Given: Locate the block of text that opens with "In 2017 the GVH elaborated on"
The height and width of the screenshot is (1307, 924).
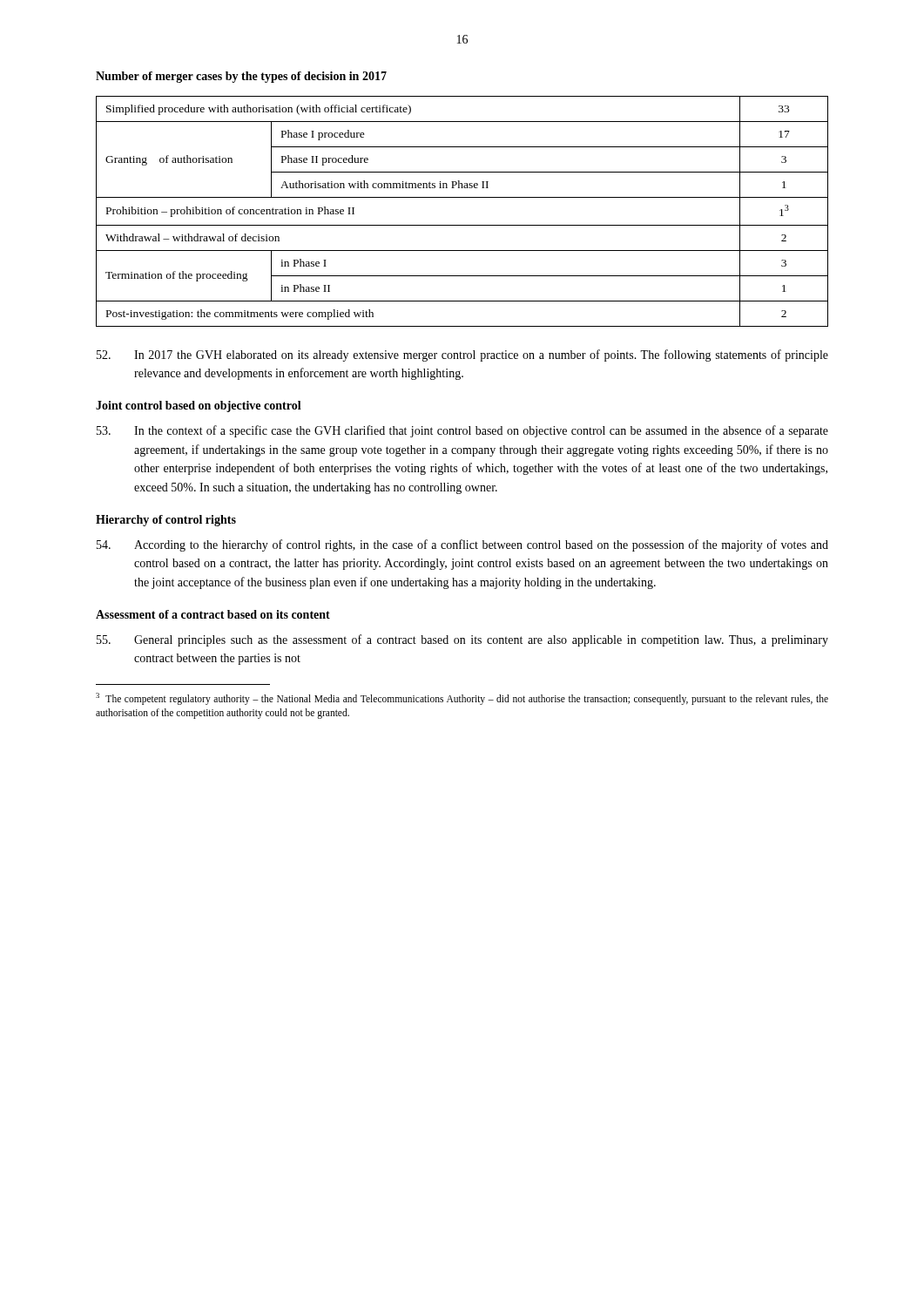Looking at the screenshot, I should click(462, 364).
